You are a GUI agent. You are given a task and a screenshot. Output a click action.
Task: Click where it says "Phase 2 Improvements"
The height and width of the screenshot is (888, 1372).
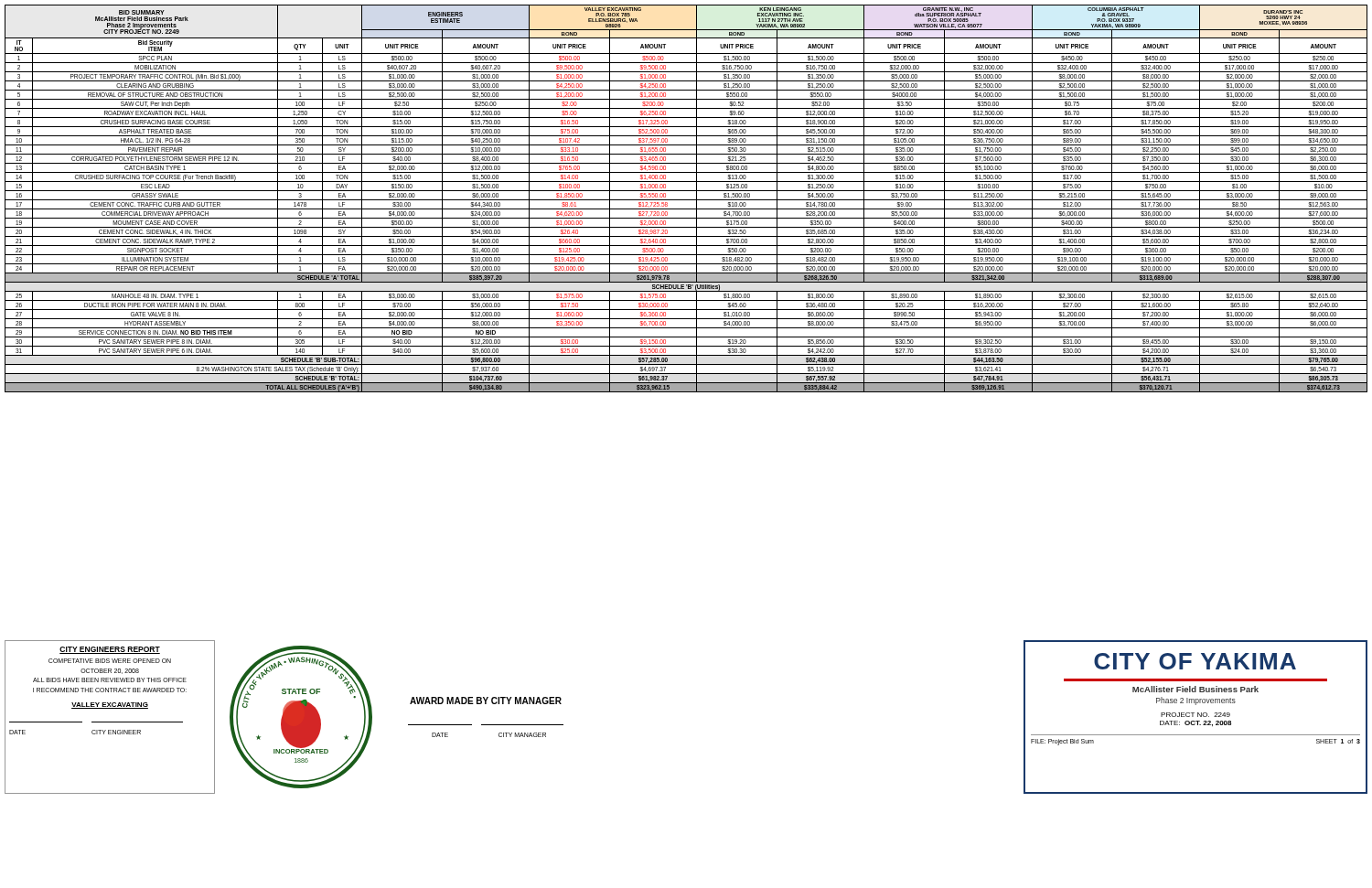pos(1195,700)
